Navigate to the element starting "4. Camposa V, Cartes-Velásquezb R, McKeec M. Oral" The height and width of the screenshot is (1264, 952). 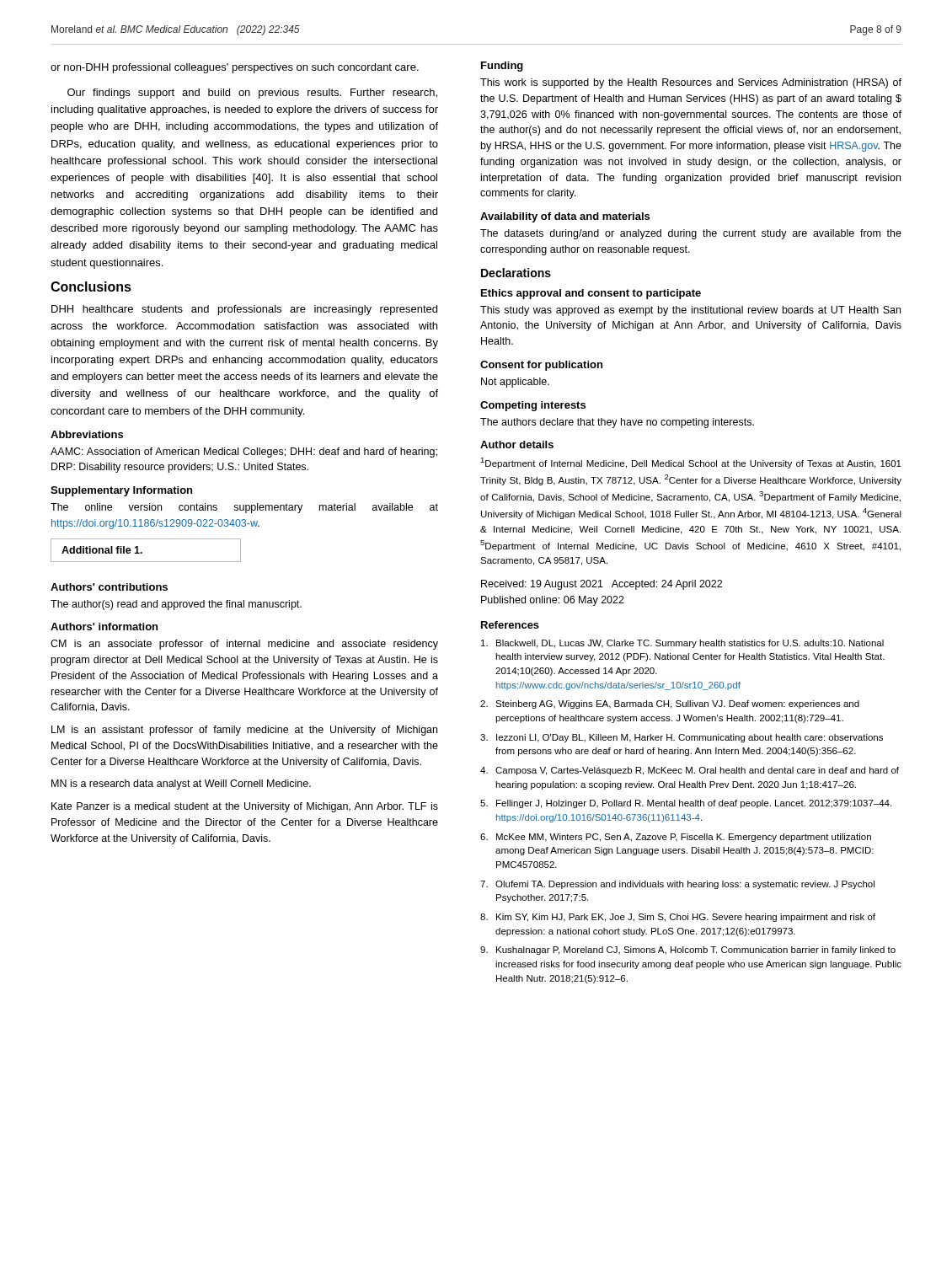pyautogui.click(x=691, y=777)
